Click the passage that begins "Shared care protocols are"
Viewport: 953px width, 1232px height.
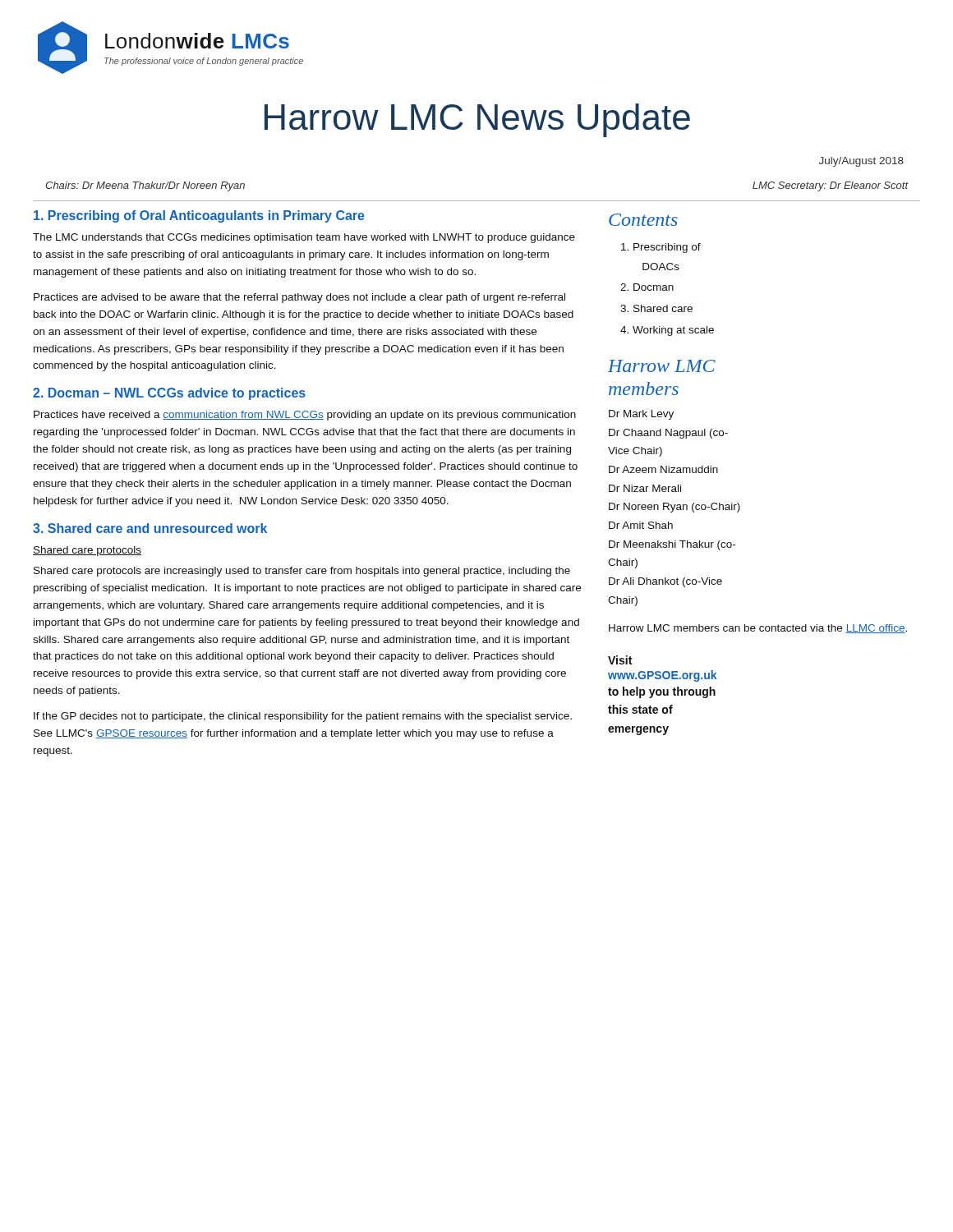click(x=307, y=630)
